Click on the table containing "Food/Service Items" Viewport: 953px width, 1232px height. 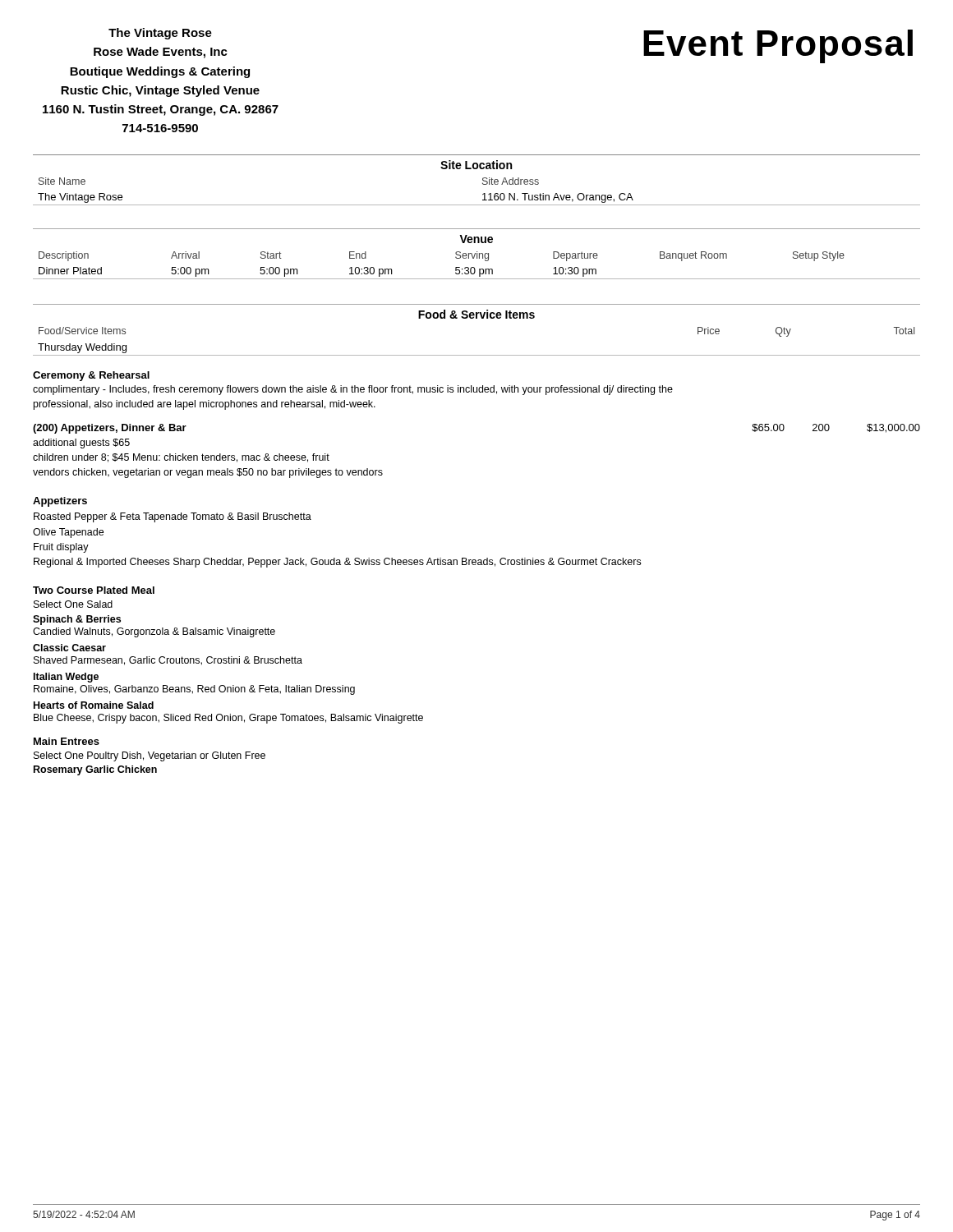pyautogui.click(x=476, y=330)
